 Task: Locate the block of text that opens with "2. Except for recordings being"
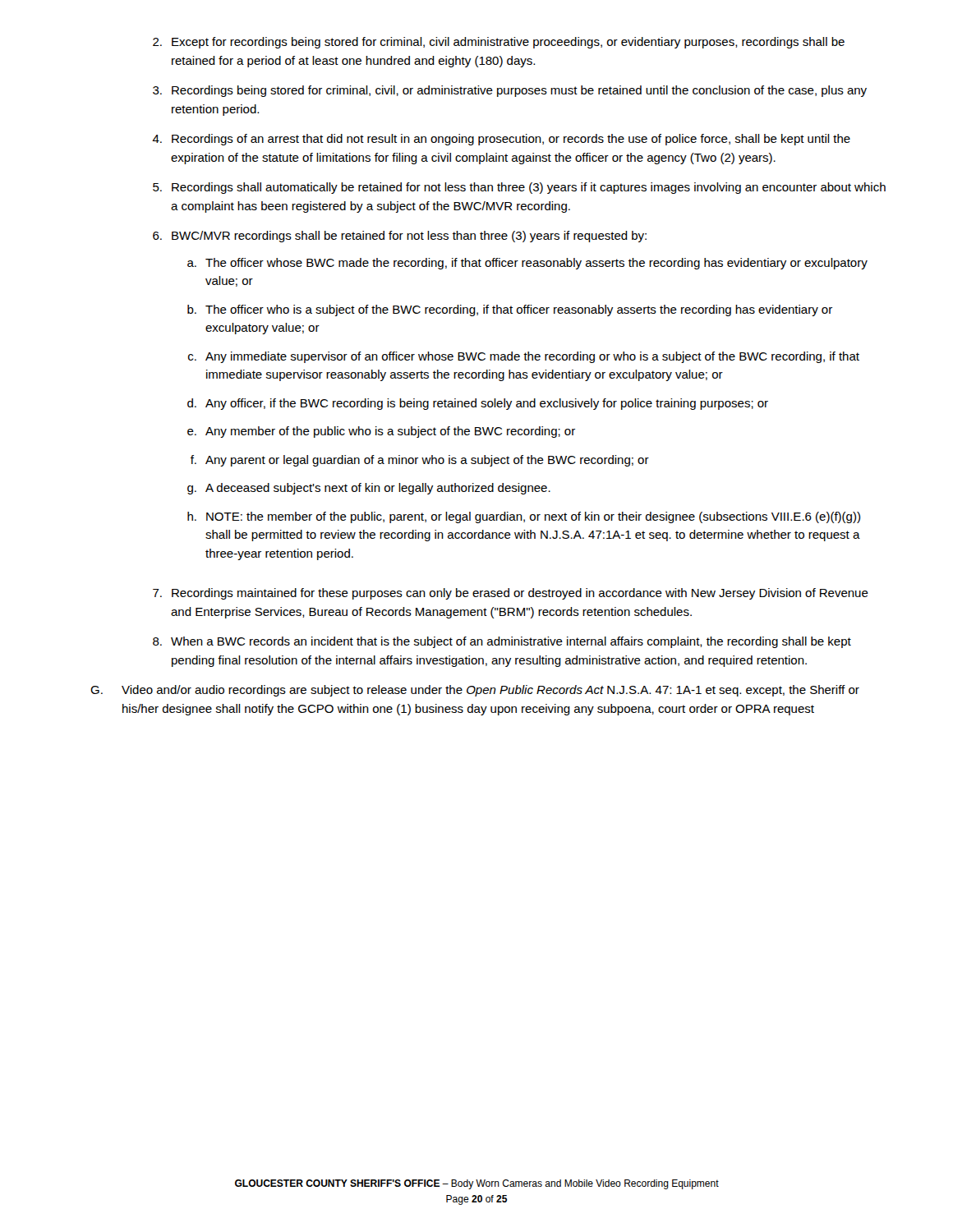tap(509, 51)
